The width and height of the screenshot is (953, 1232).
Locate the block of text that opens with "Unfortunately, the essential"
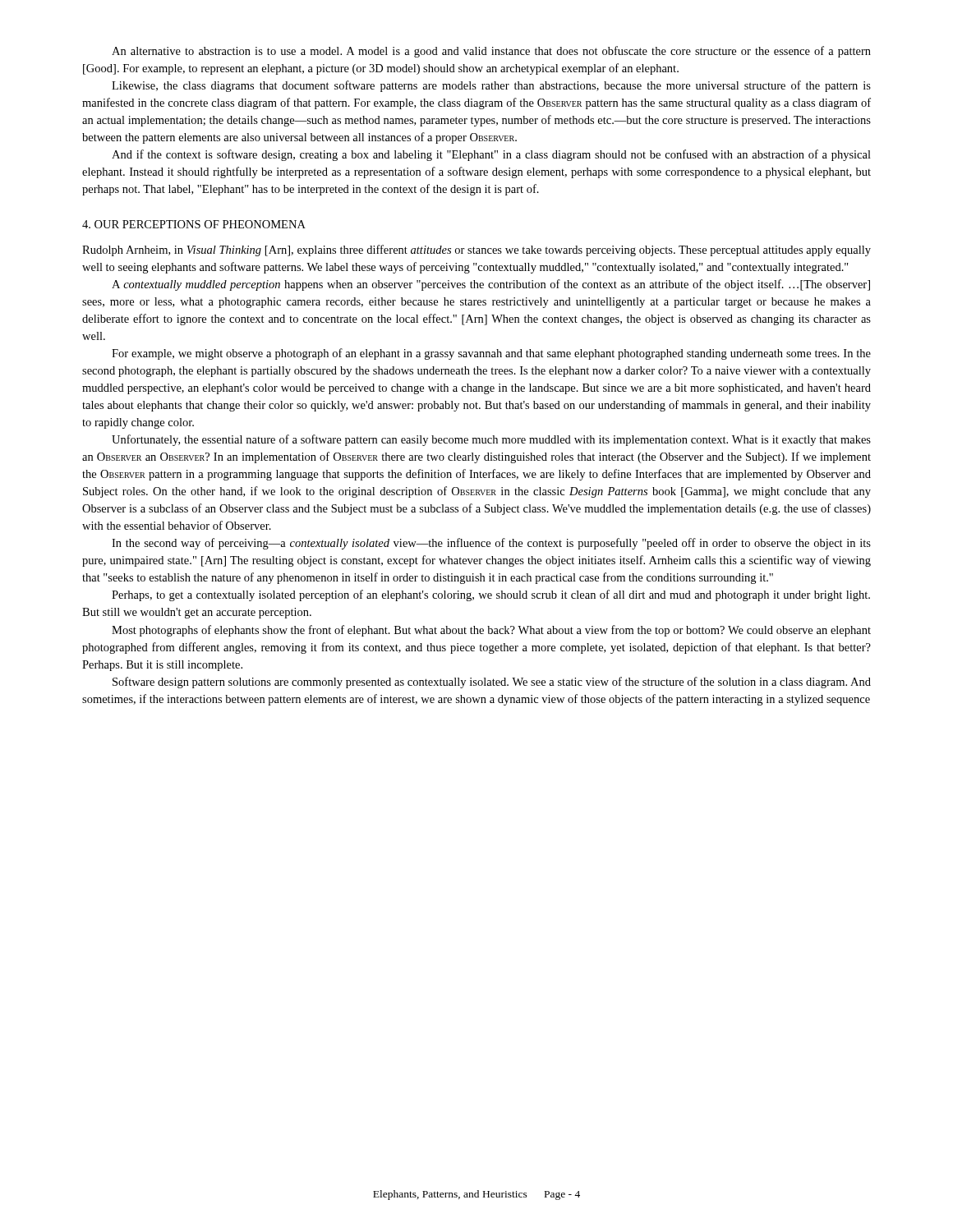[476, 483]
